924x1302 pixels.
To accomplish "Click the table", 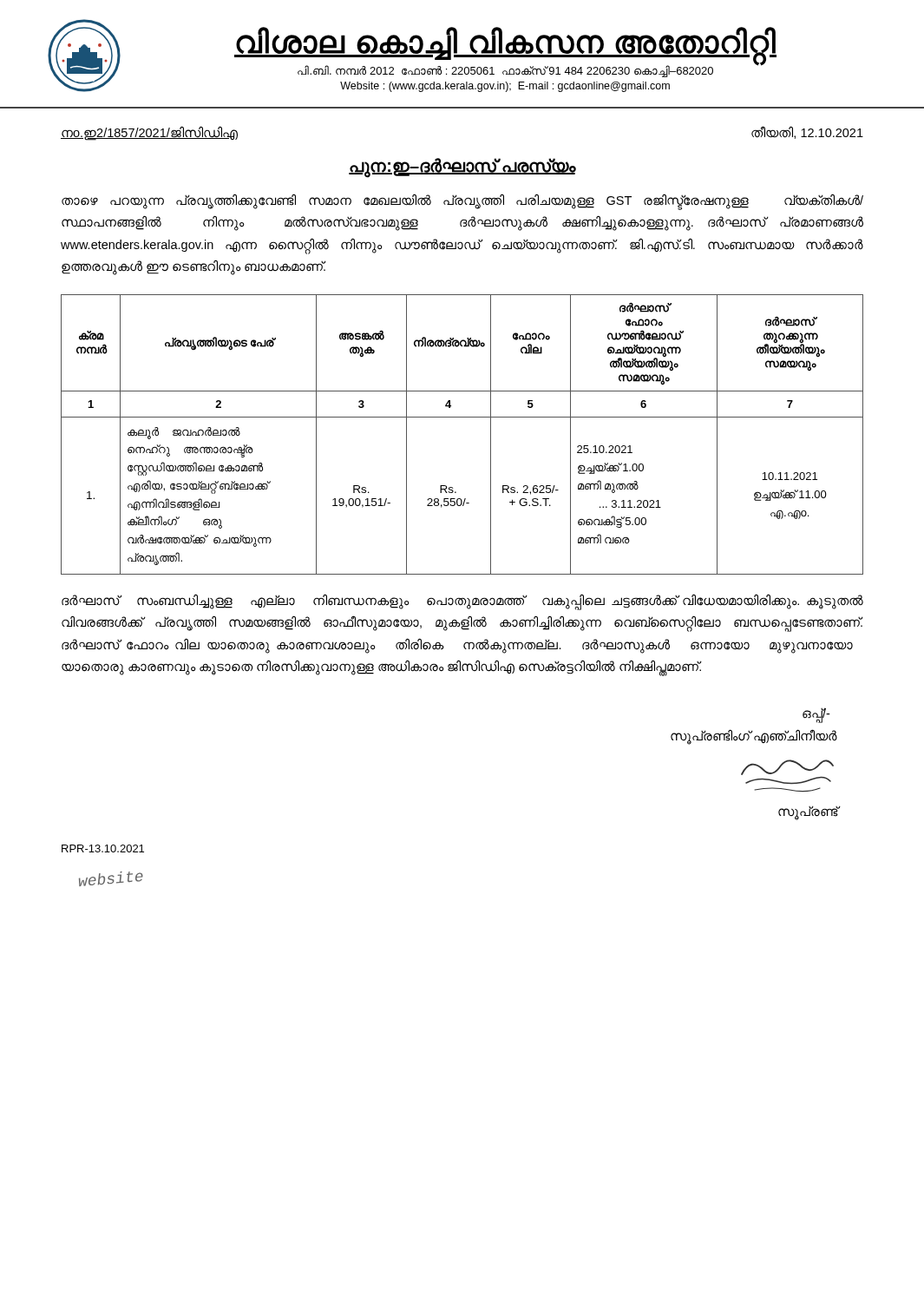I will [x=462, y=434].
